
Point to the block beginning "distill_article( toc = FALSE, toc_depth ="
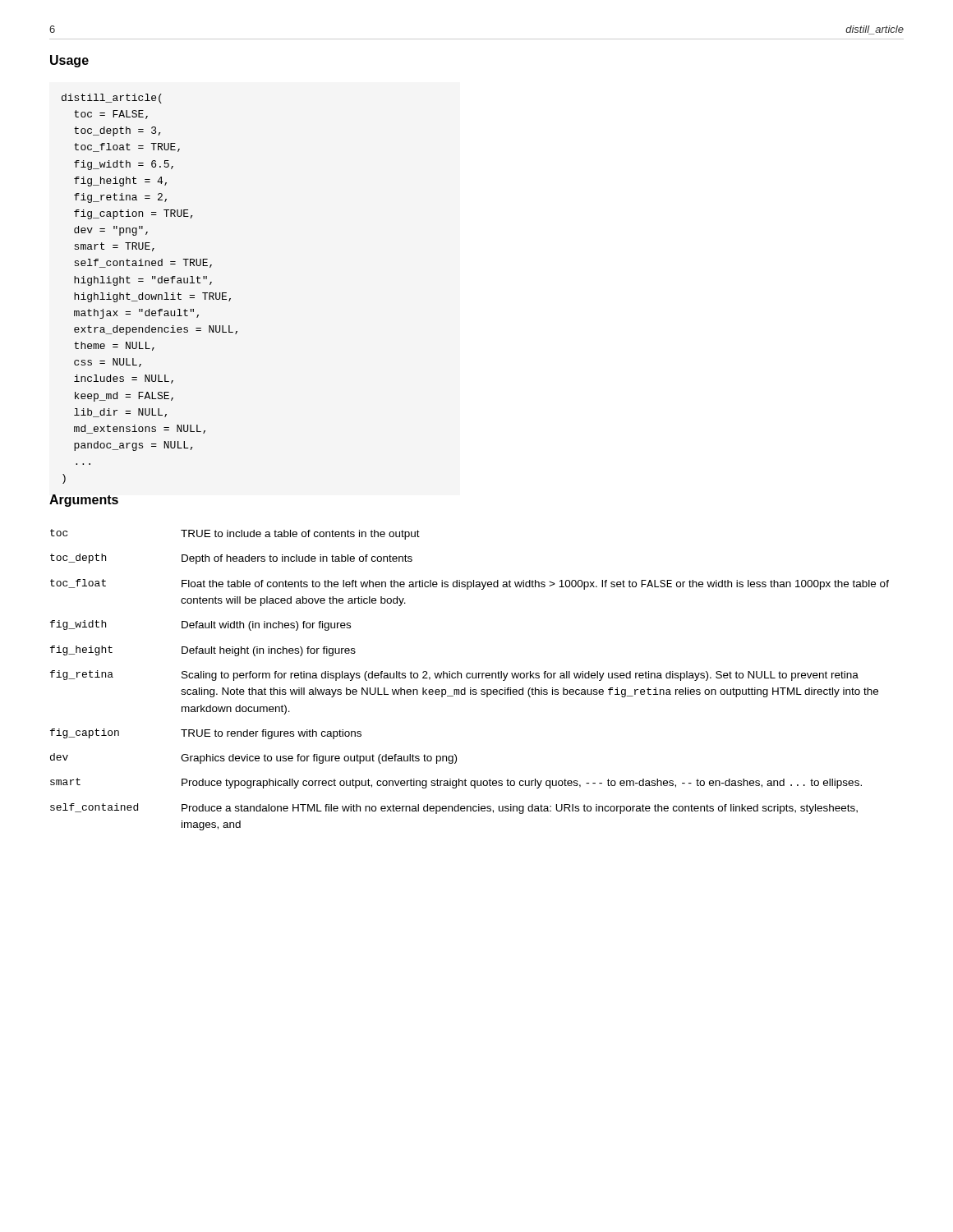(112, 99)
